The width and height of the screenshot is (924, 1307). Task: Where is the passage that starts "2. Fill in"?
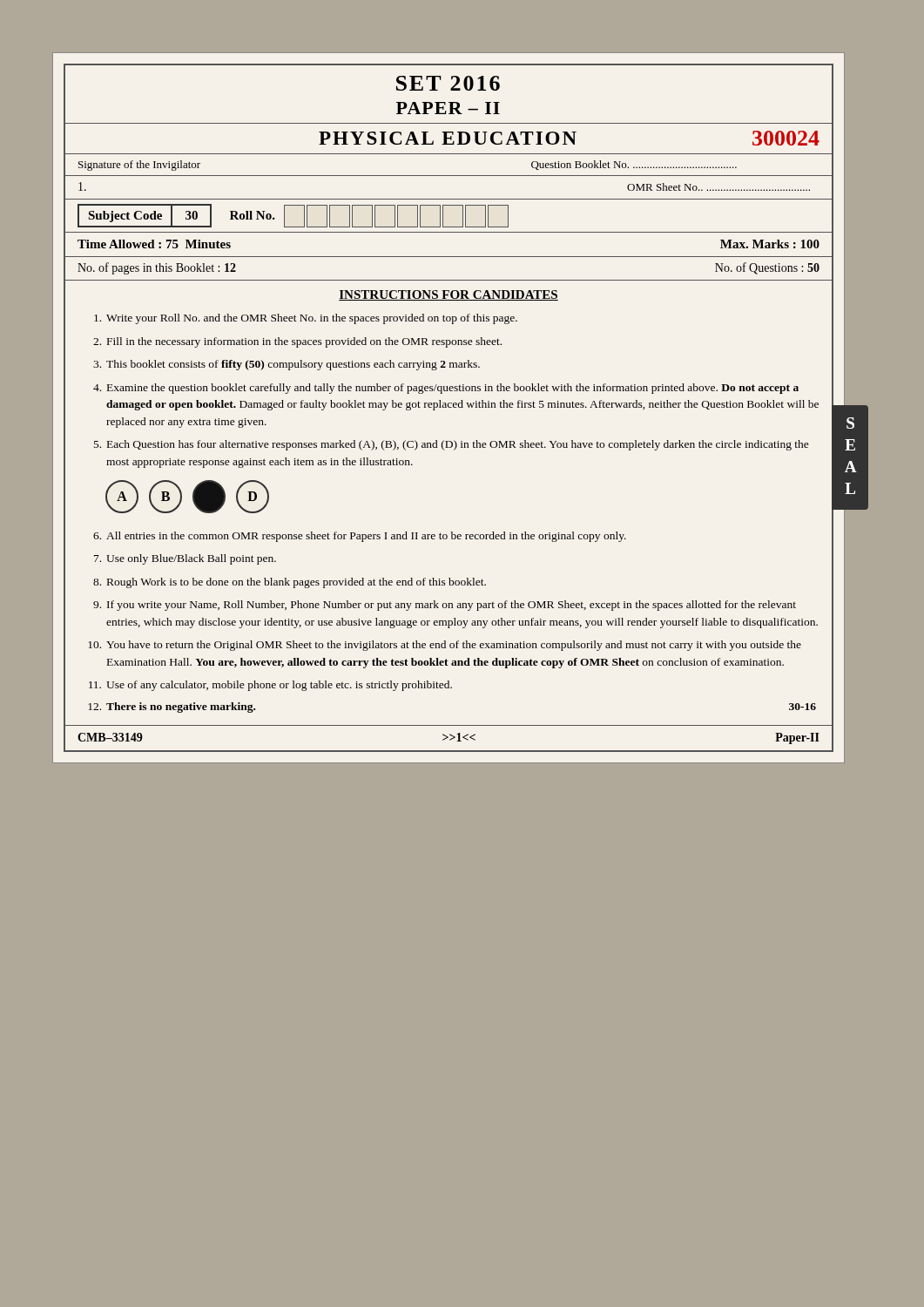449,341
